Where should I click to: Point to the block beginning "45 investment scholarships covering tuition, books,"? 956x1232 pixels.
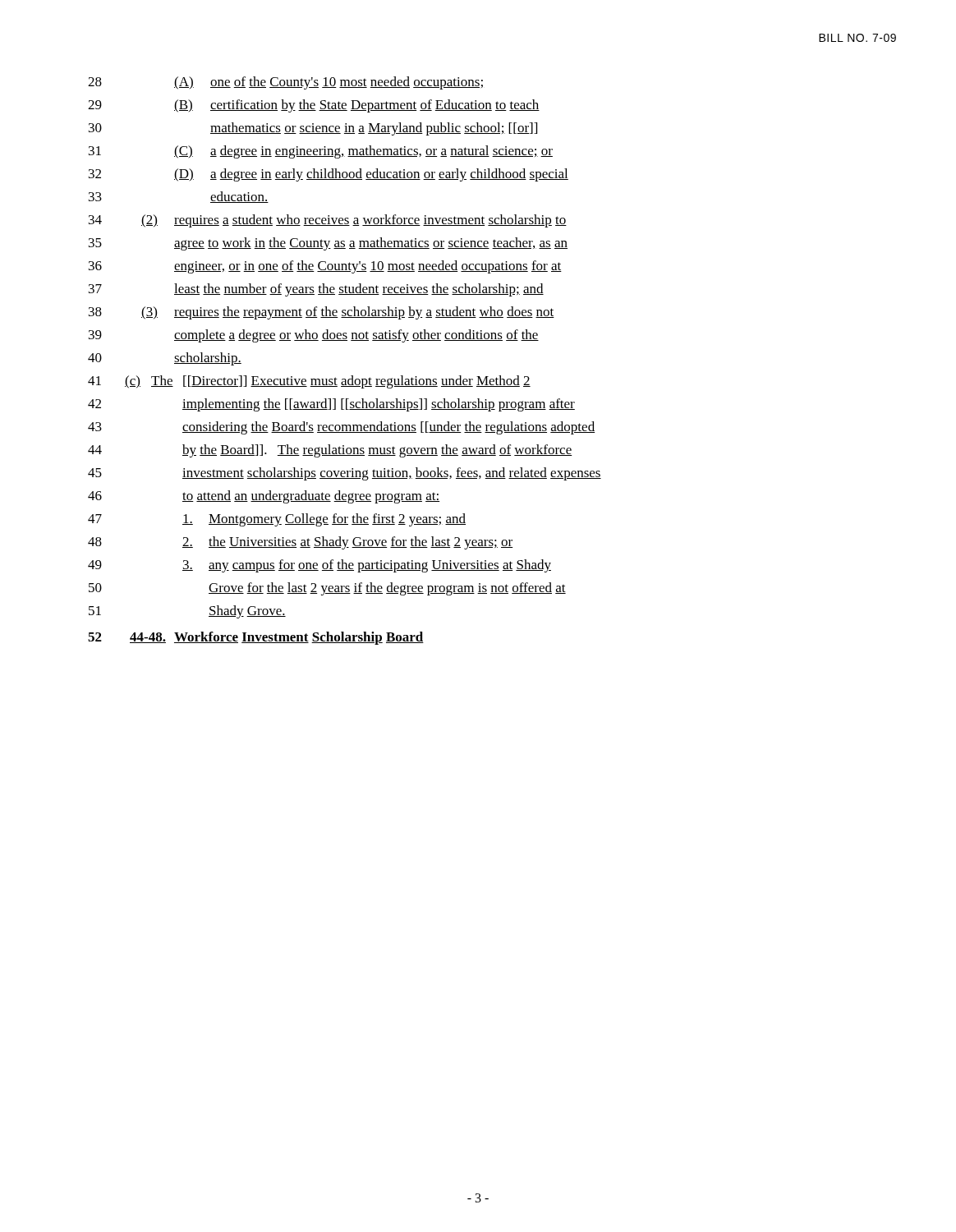(330, 473)
